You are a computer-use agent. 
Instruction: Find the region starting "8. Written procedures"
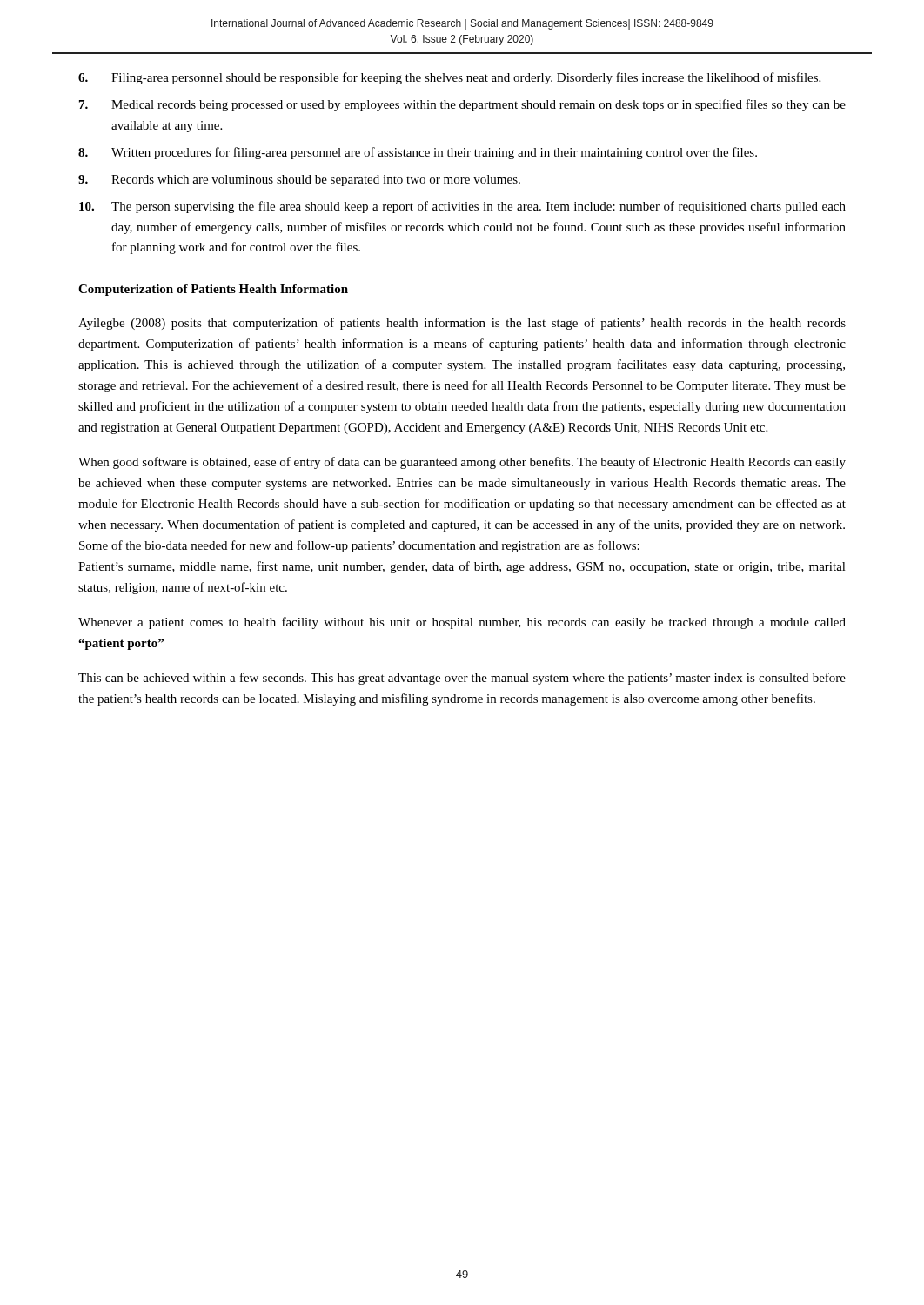(462, 153)
